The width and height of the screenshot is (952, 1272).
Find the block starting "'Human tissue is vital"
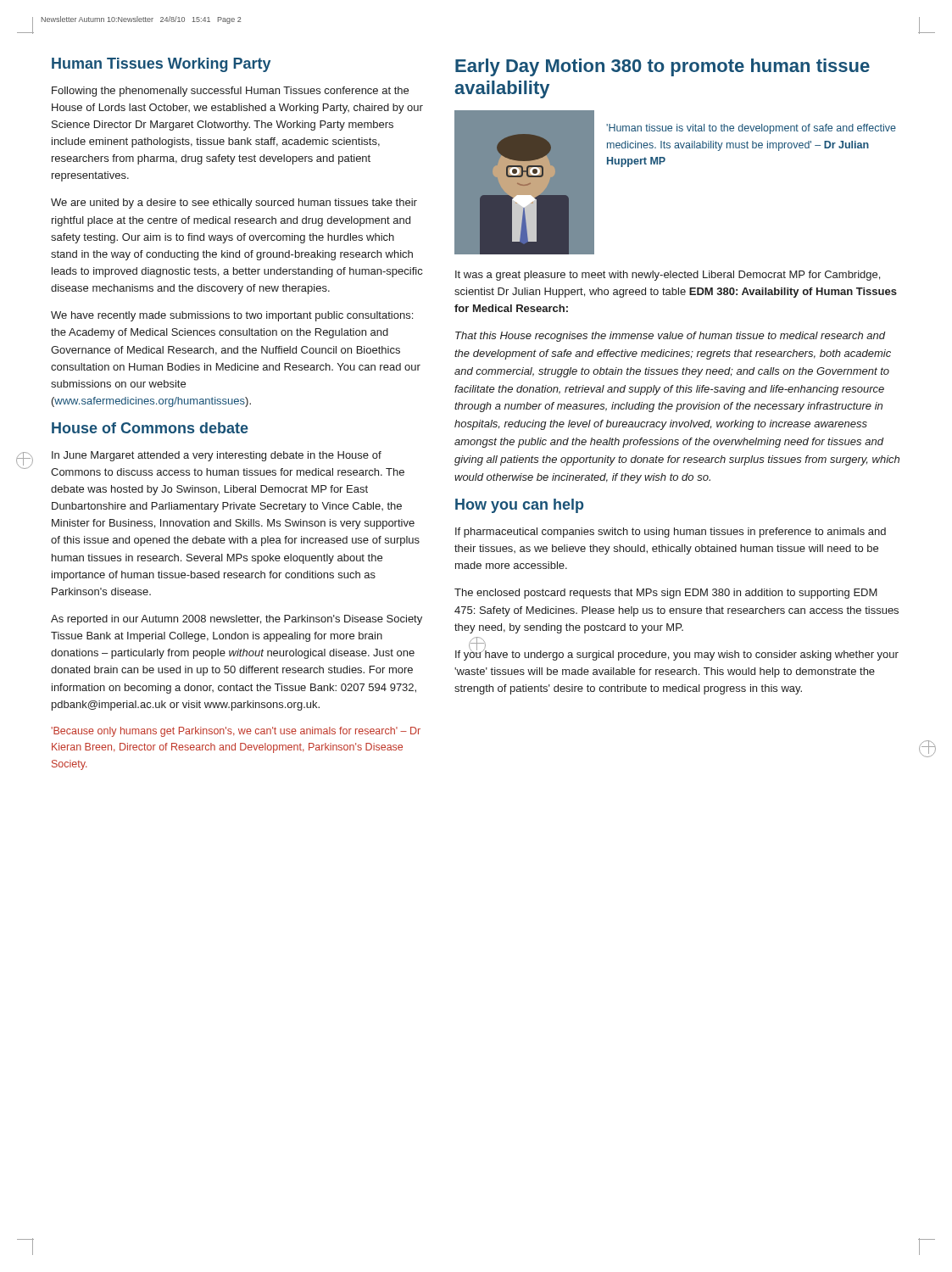[754, 145]
